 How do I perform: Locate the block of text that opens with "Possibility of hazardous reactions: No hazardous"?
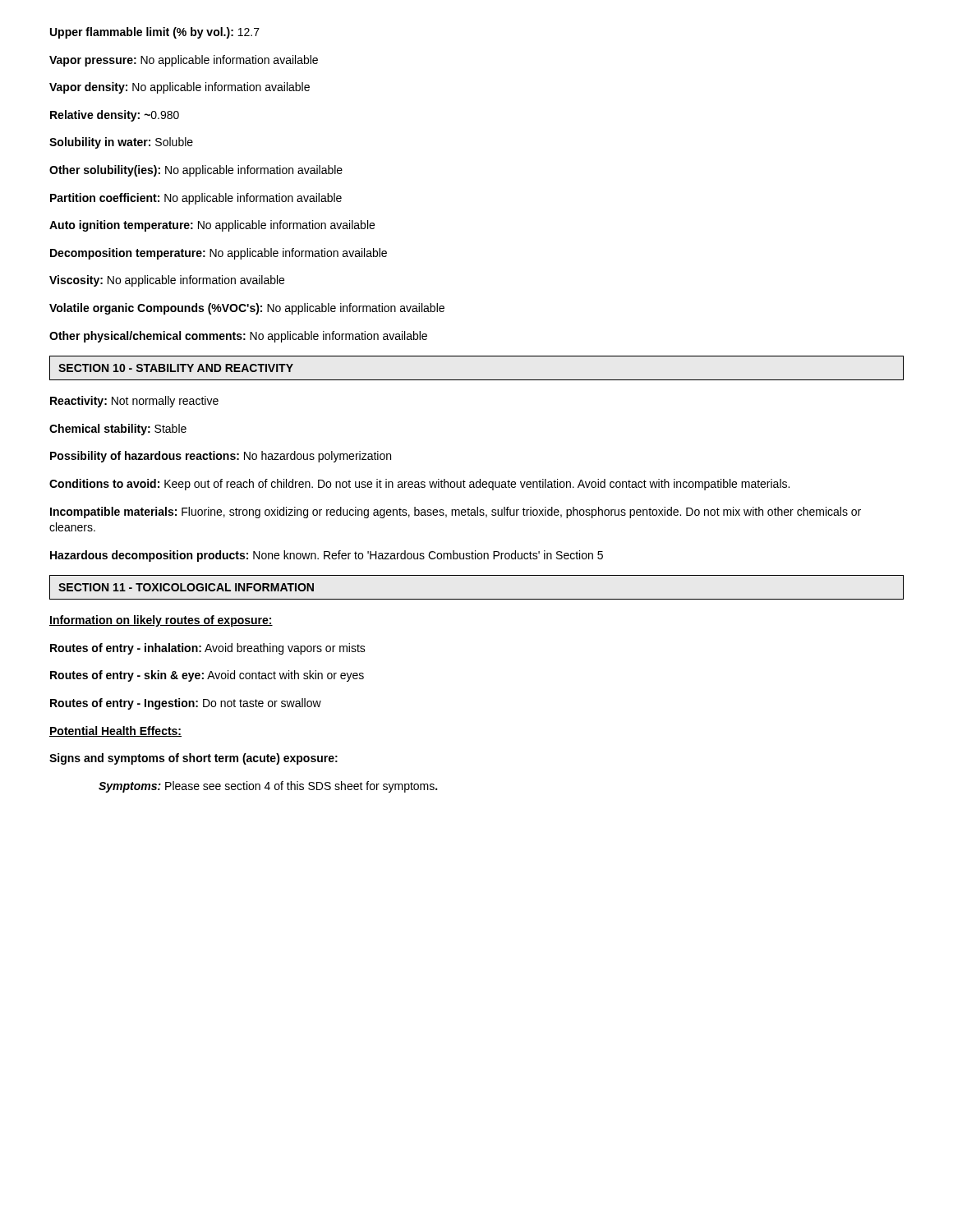(x=221, y=456)
